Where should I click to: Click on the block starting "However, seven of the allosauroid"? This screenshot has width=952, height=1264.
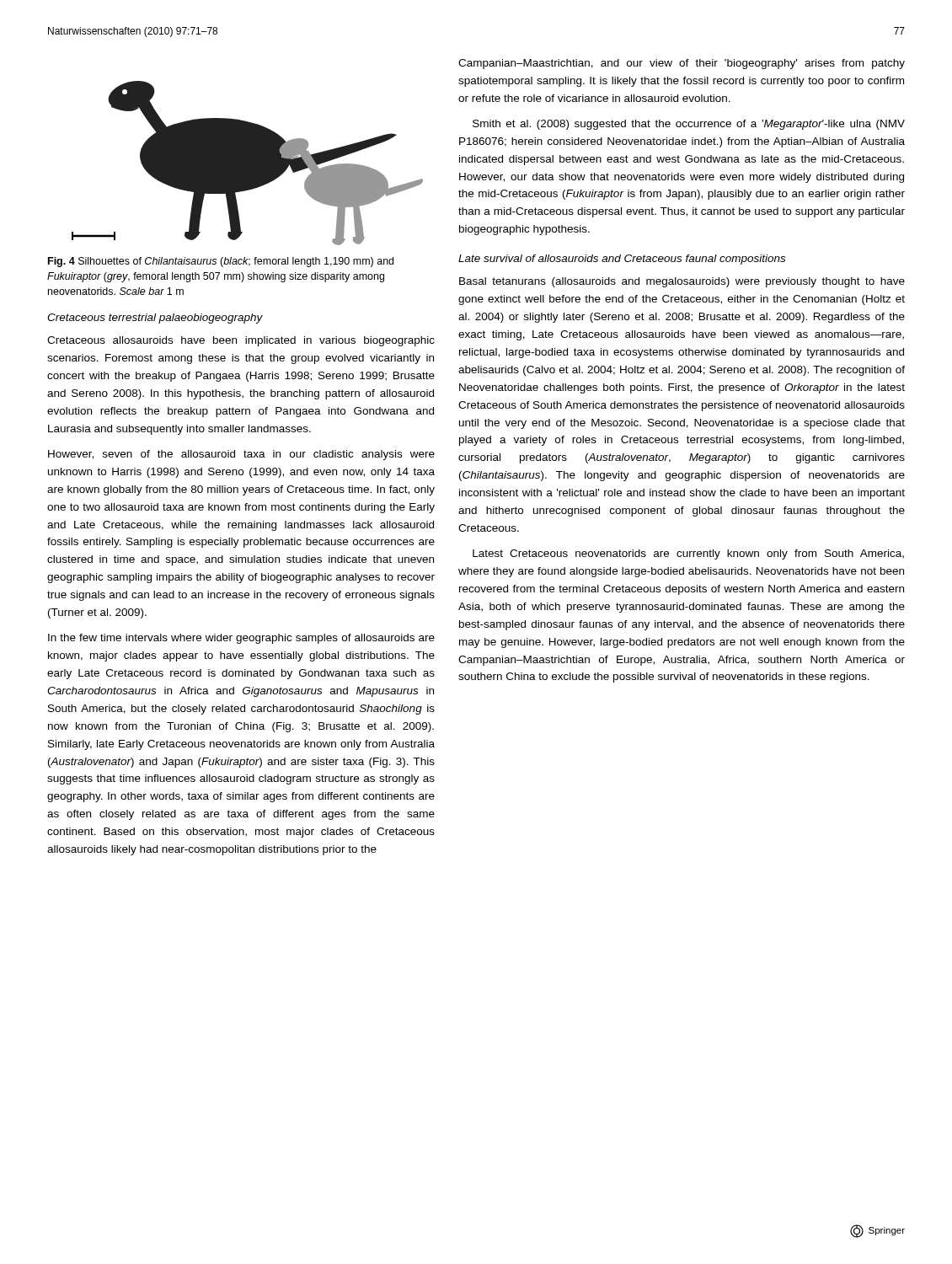(x=241, y=534)
